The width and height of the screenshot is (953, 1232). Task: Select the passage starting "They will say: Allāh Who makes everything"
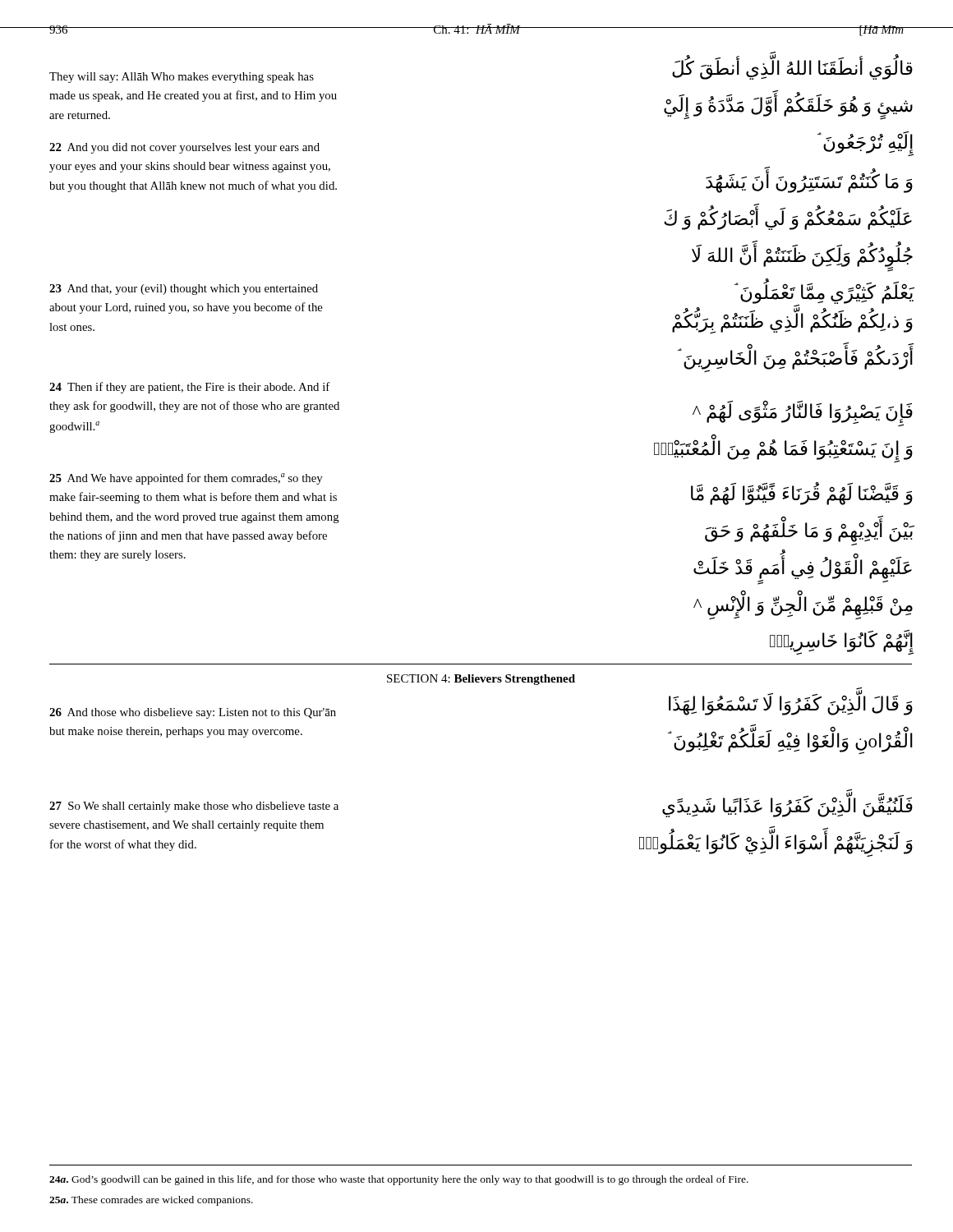click(195, 96)
